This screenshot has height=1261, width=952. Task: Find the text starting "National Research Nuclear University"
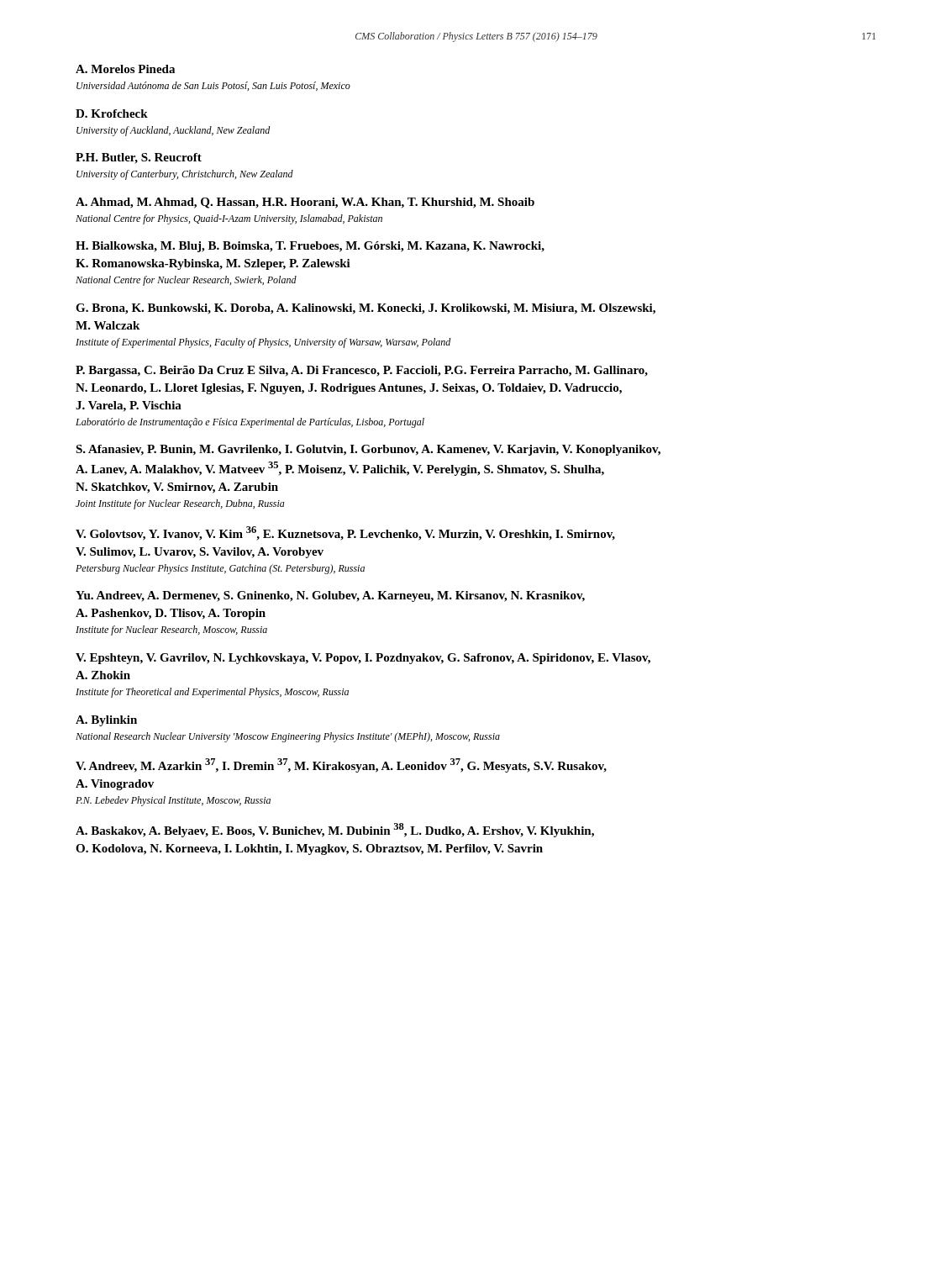coord(288,736)
